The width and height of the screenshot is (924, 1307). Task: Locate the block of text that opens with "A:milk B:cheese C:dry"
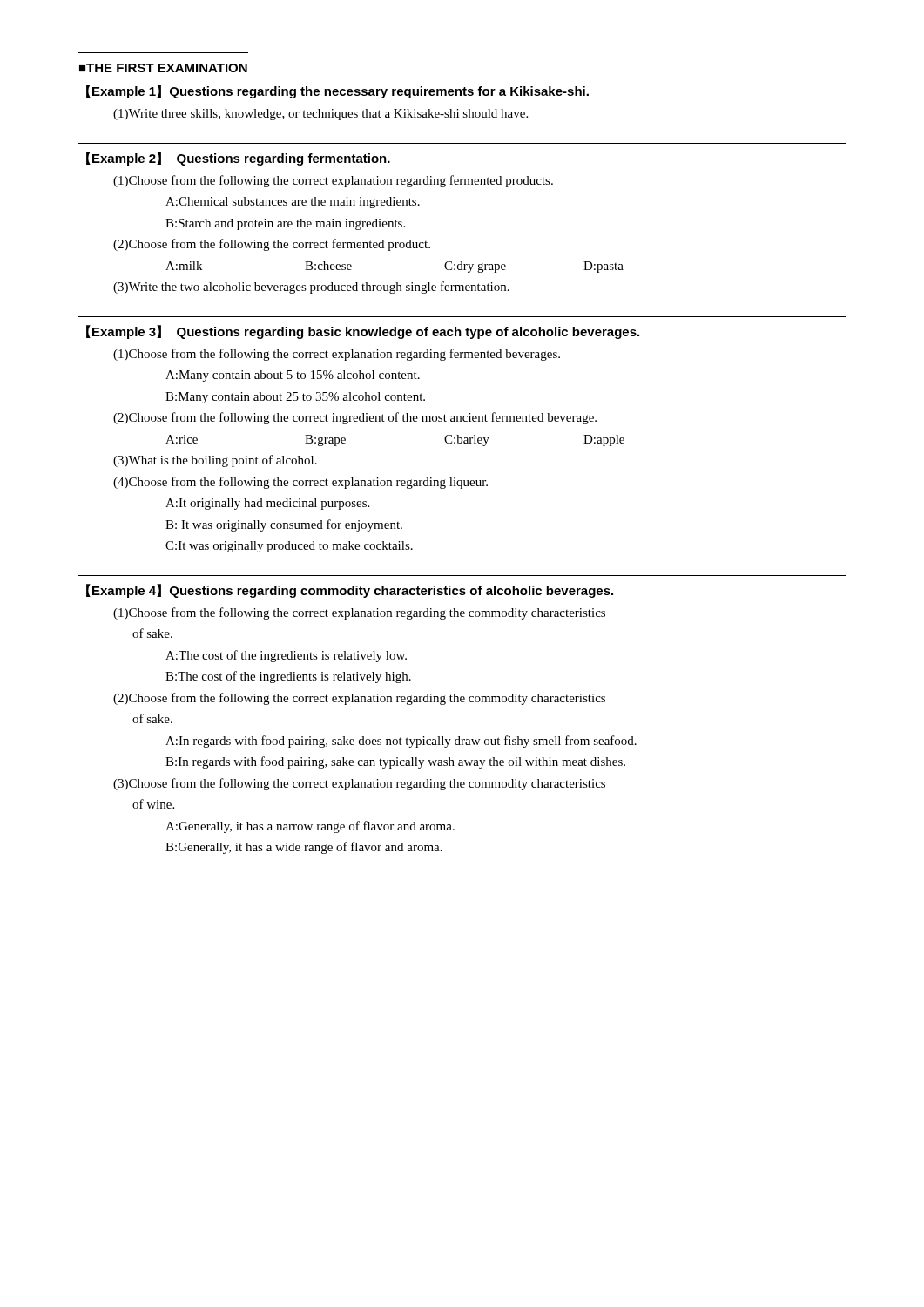tap(444, 266)
